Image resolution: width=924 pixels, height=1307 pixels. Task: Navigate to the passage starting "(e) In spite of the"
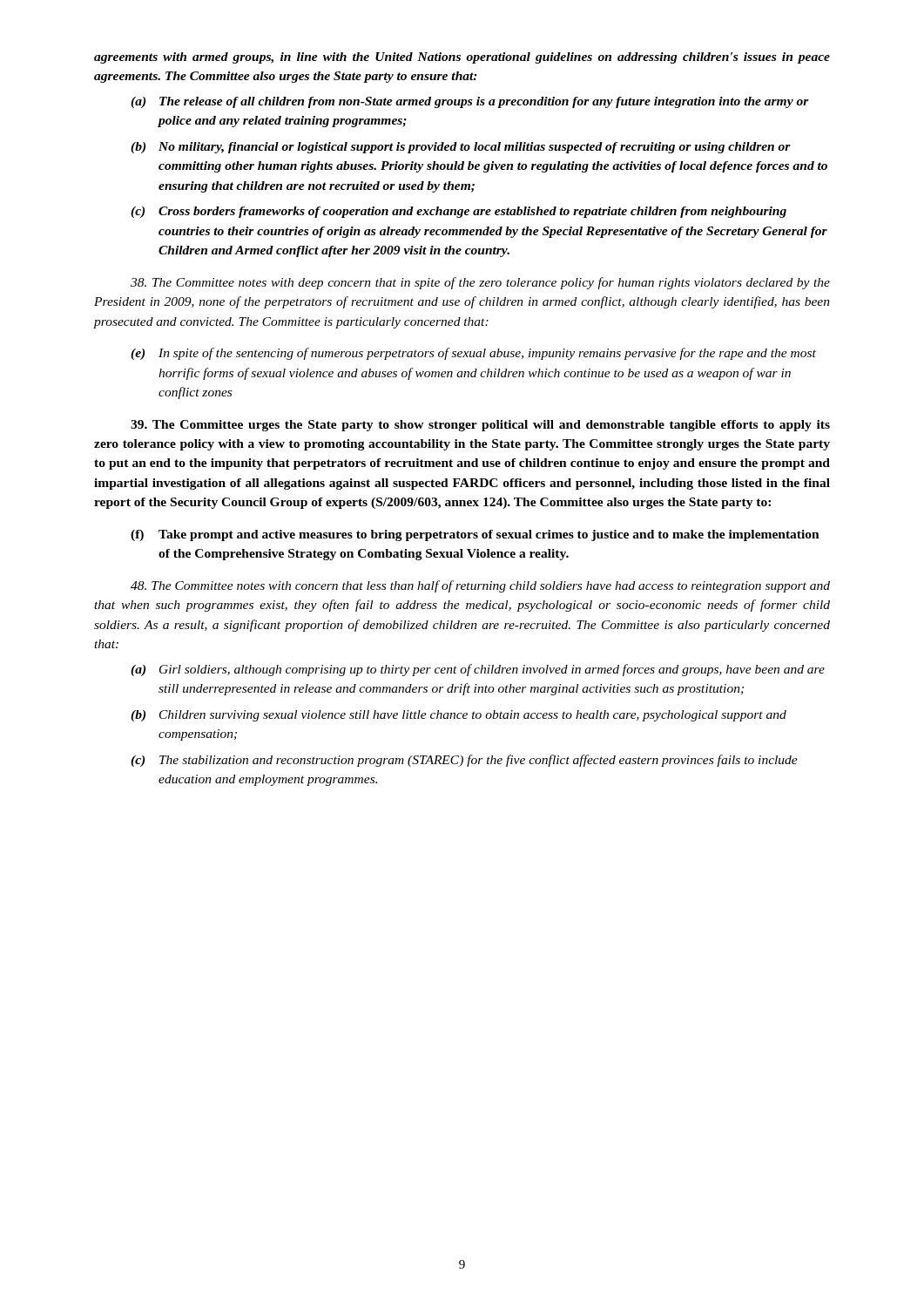(480, 373)
